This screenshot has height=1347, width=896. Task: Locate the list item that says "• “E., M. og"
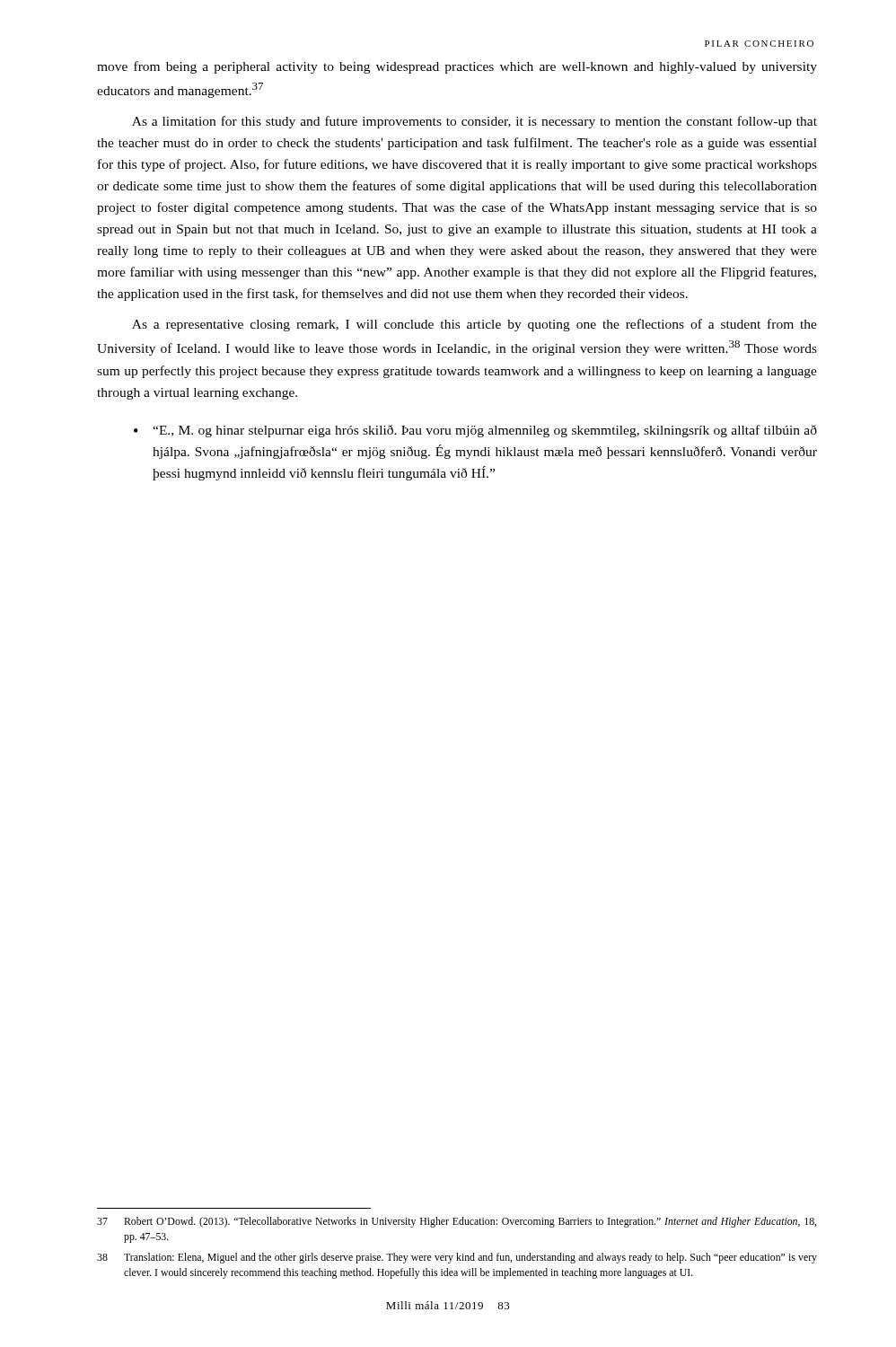click(475, 451)
